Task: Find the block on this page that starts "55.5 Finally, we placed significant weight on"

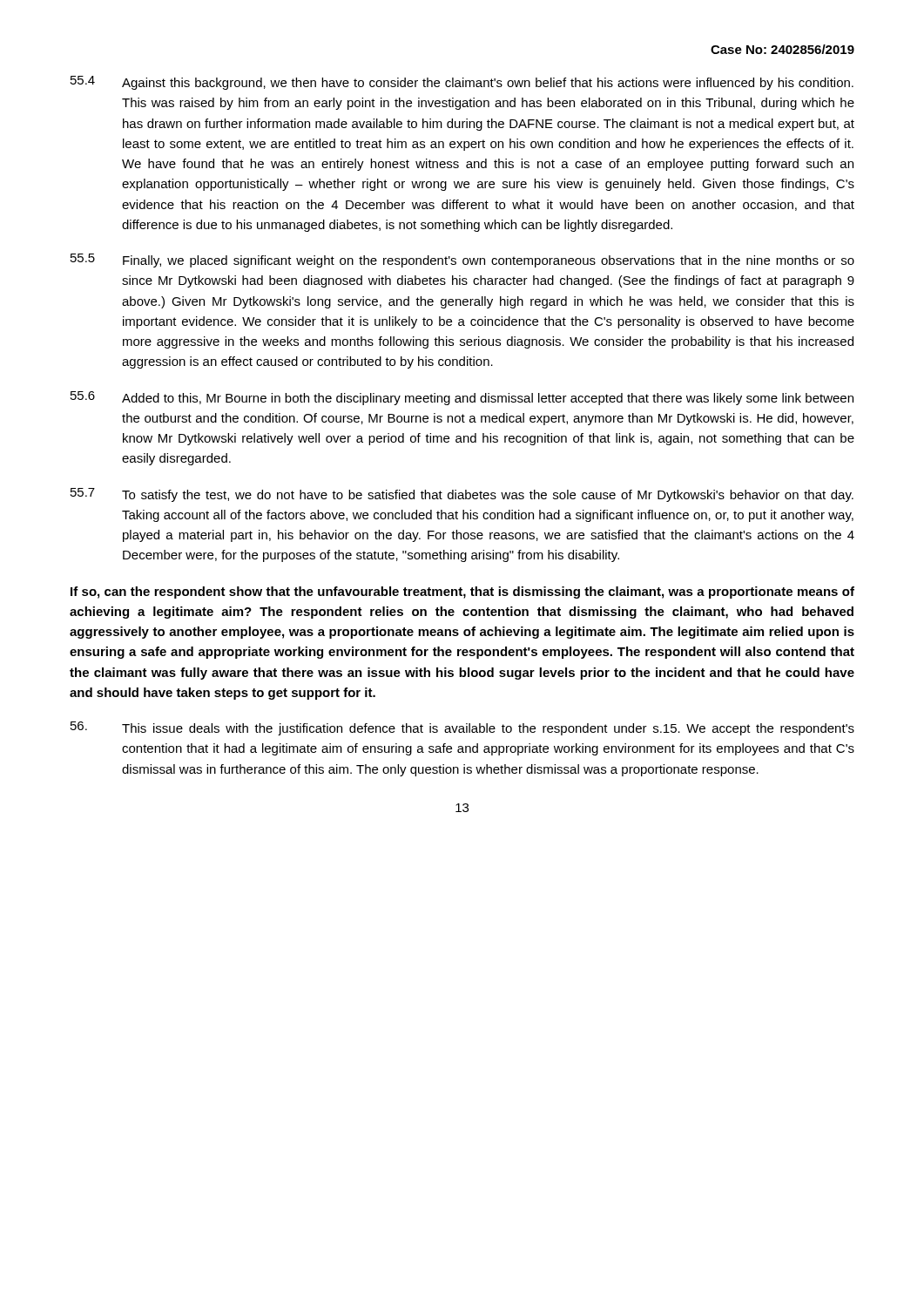Action: coord(462,311)
